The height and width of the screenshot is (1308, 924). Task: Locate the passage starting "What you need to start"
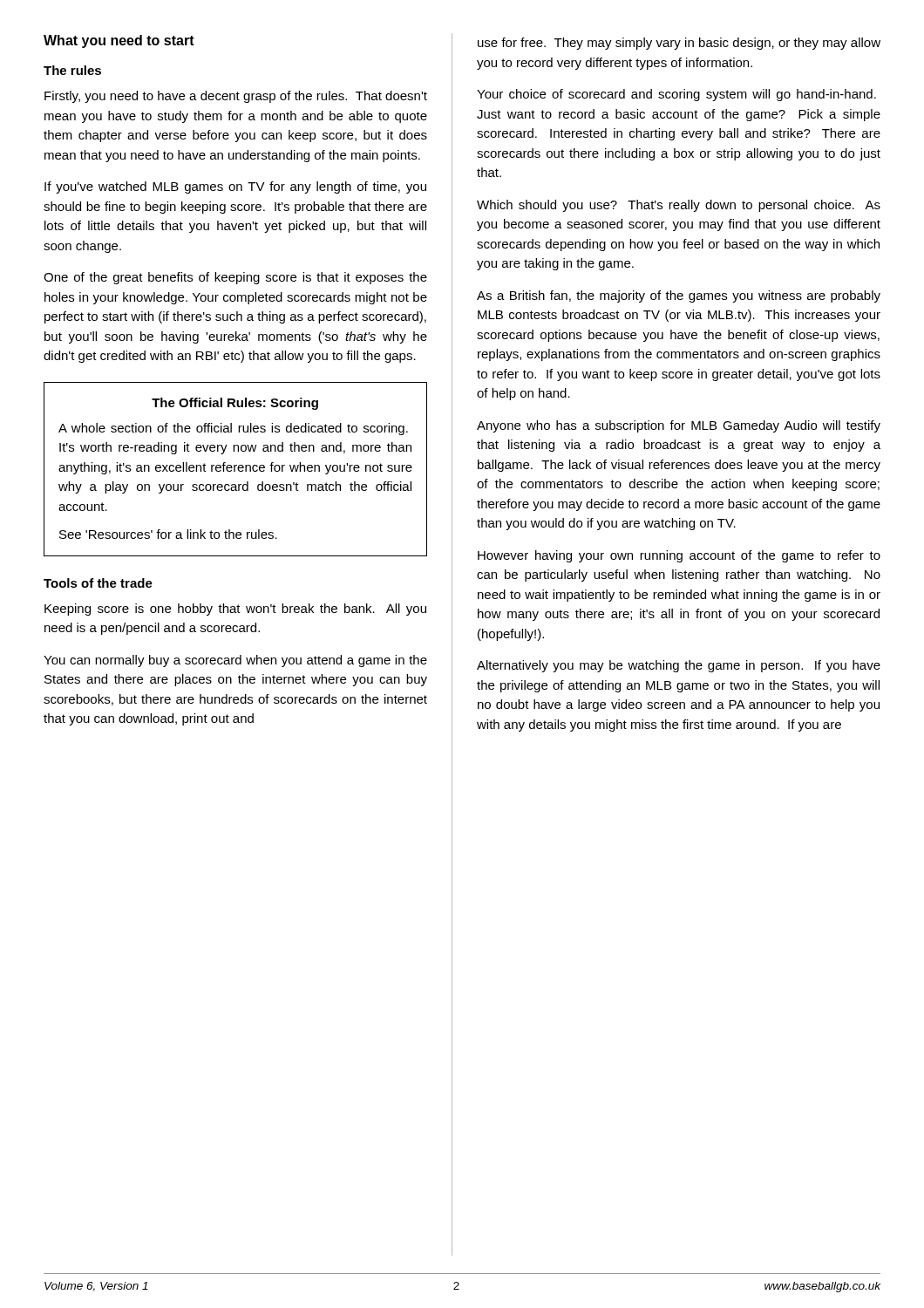119,41
